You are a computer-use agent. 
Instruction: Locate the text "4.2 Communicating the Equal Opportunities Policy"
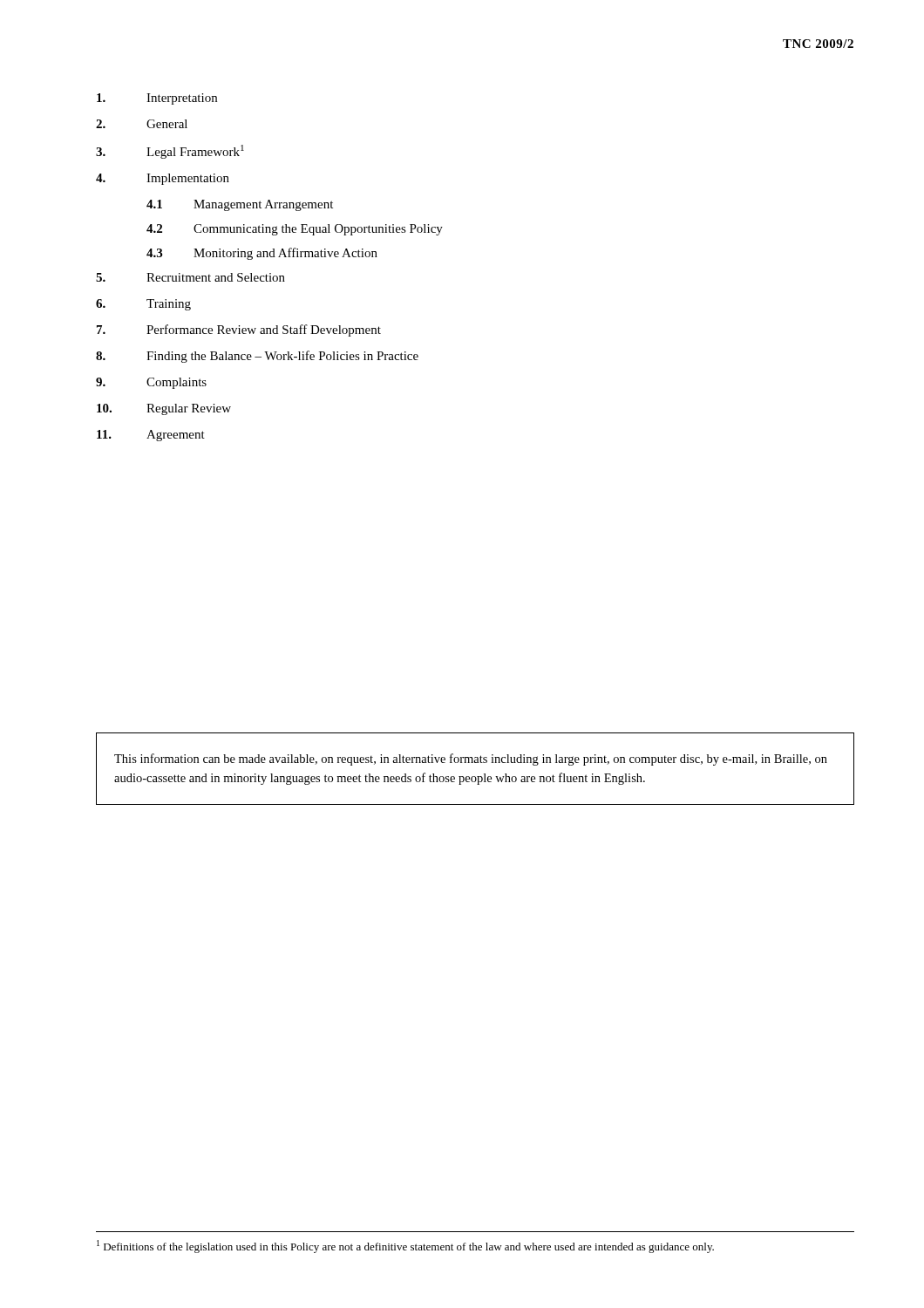(x=295, y=230)
